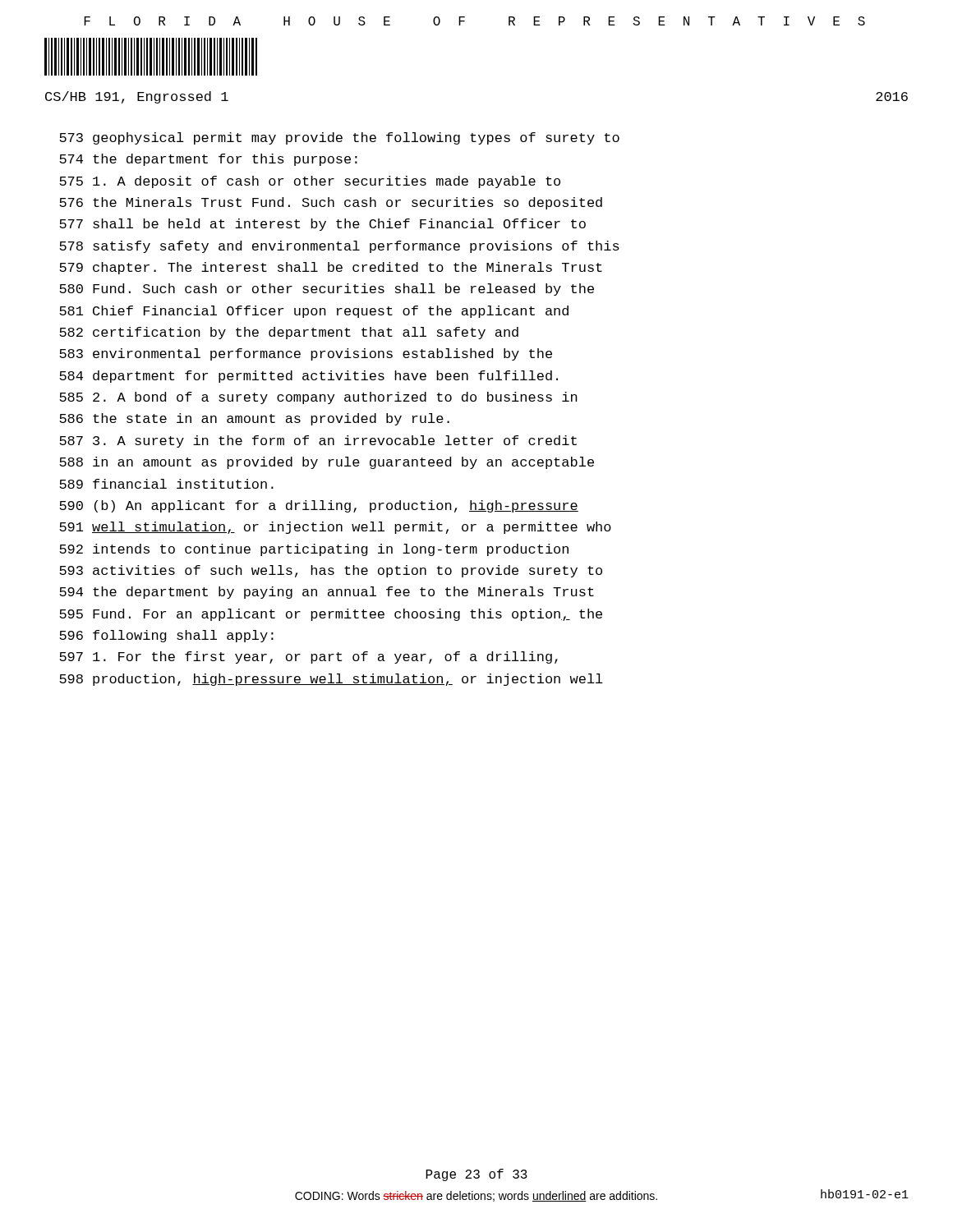Click on the text block containing "590 (b) An applicant"
This screenshot has height=1232, width=953.
pyautogui.click(x=476, y=572)
